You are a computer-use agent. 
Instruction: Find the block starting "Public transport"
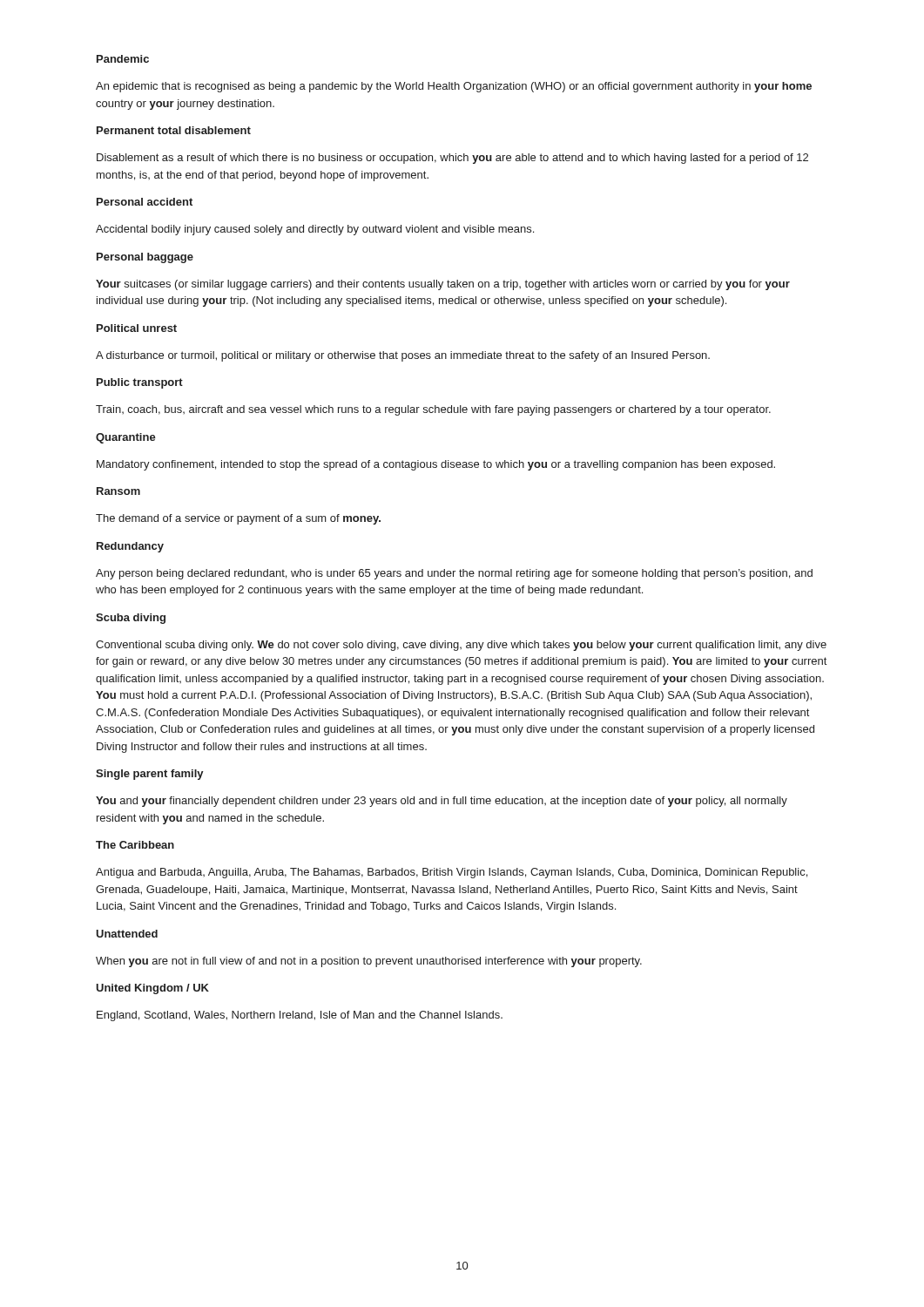point(140,383)
